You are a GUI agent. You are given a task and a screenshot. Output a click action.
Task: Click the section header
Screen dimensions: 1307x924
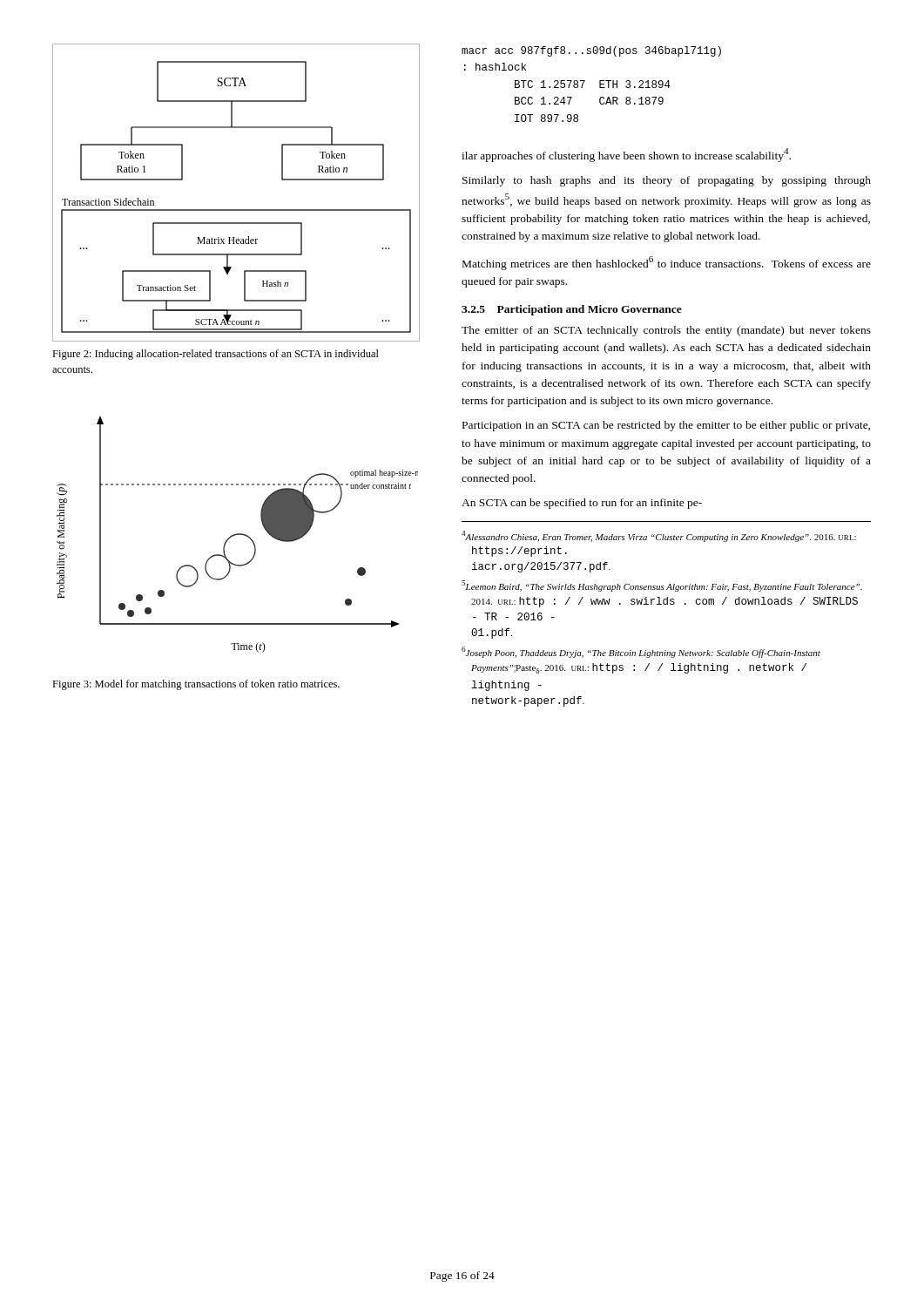[x=572, y=309]
